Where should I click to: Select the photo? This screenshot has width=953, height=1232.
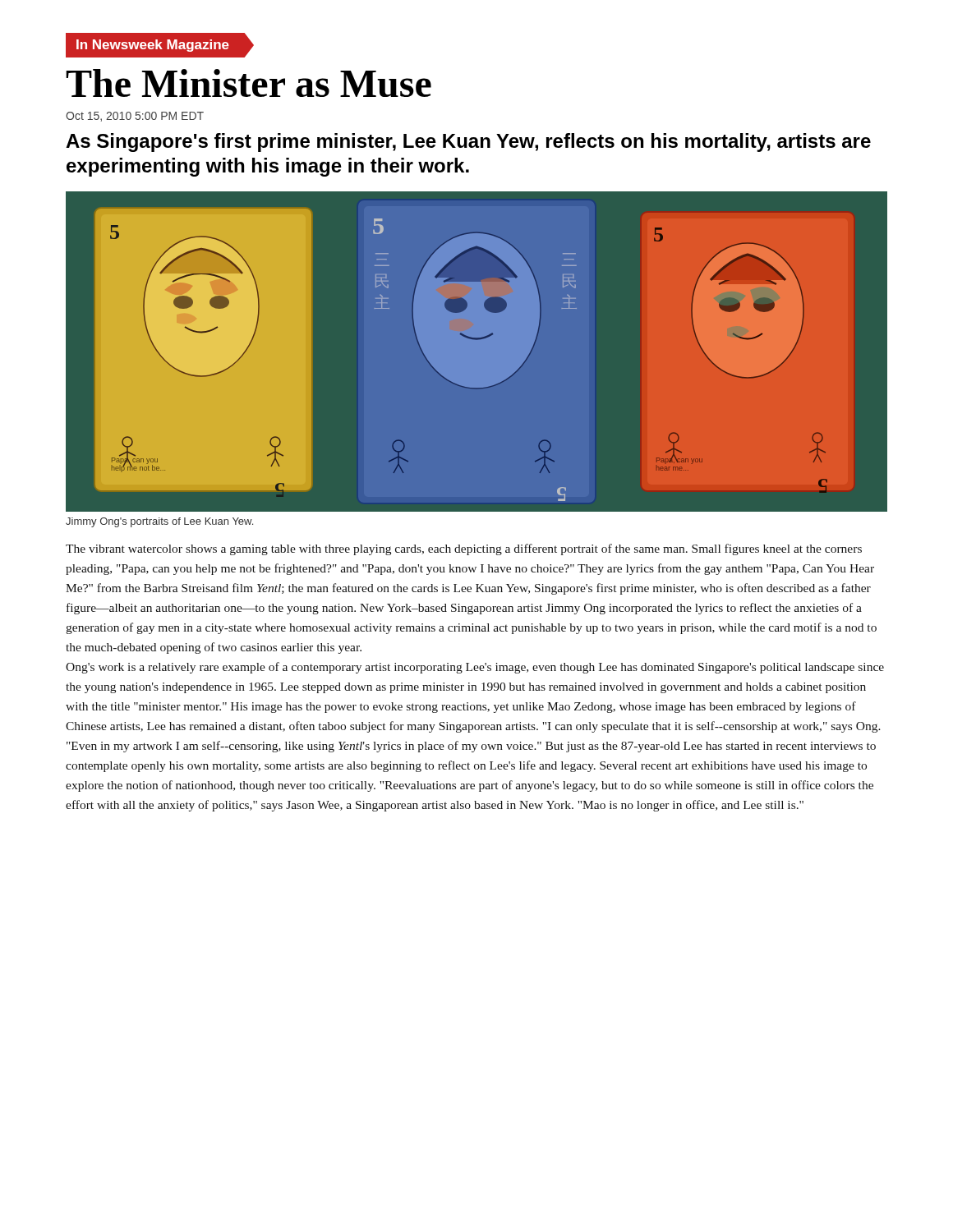point(476,351)
